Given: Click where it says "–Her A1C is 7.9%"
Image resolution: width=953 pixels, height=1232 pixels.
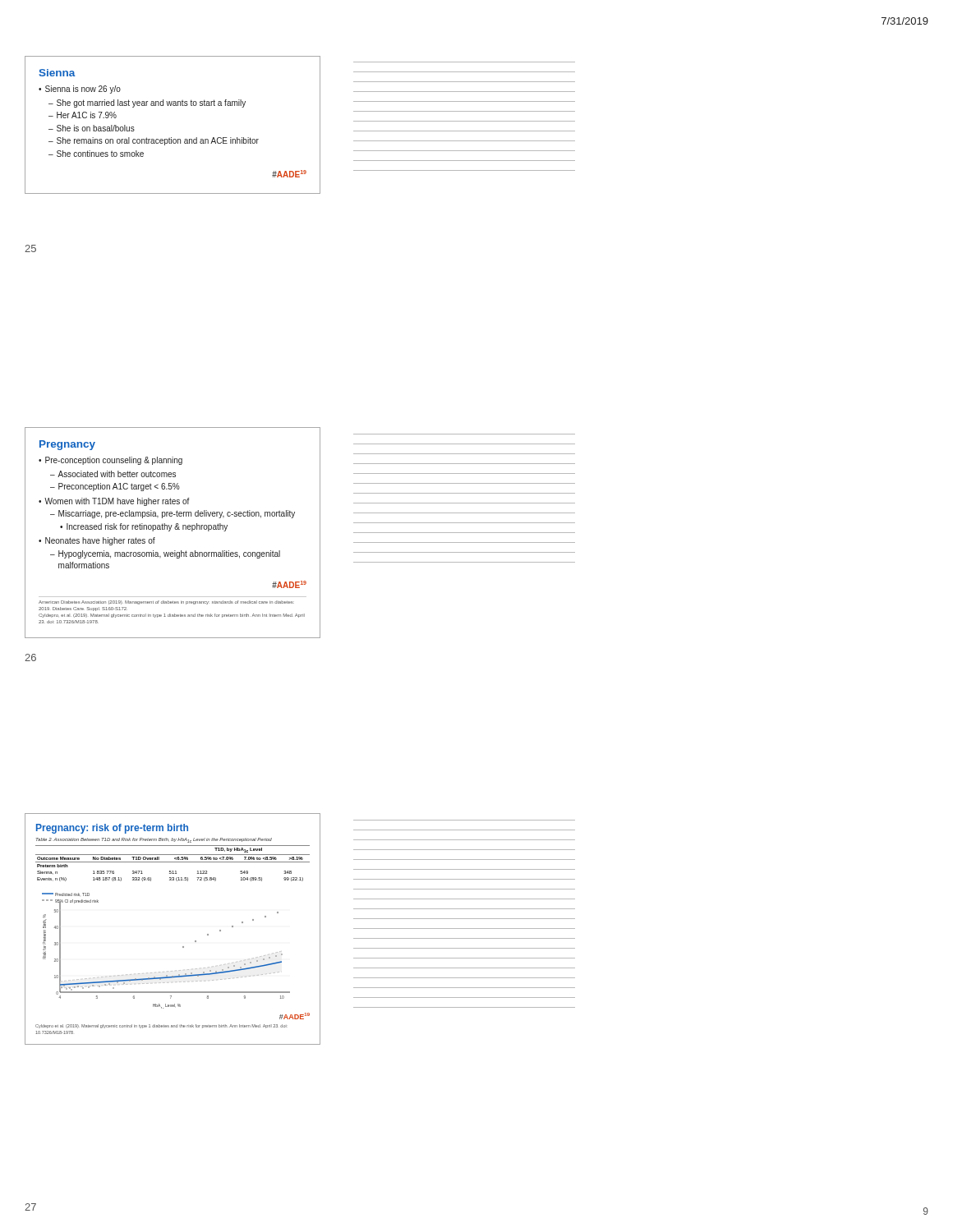Looking at the screenshot, I should click(83, 116).
